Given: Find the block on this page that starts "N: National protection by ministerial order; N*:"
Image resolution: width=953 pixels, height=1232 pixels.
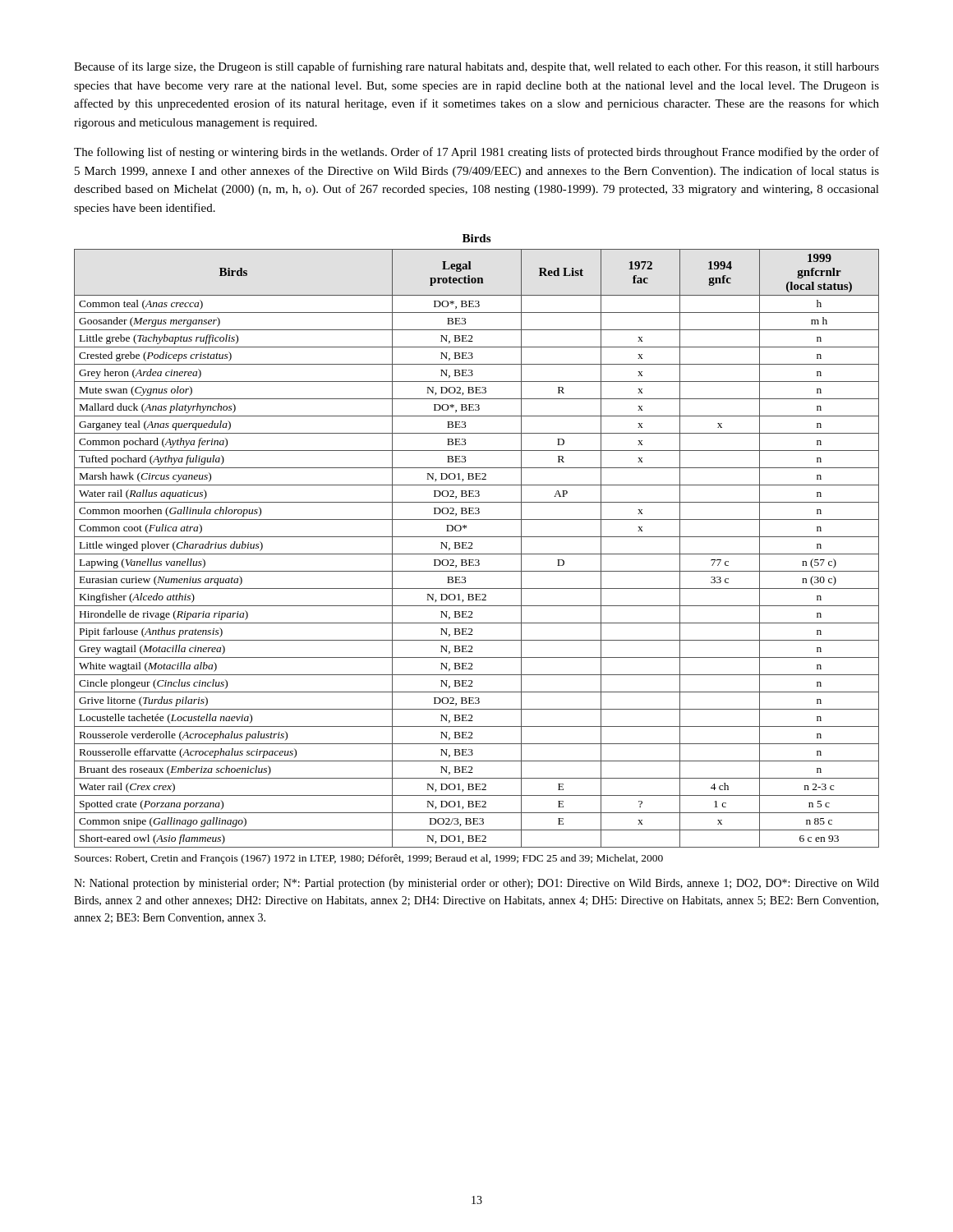Looking at the screenshot, I should point(476,900).
